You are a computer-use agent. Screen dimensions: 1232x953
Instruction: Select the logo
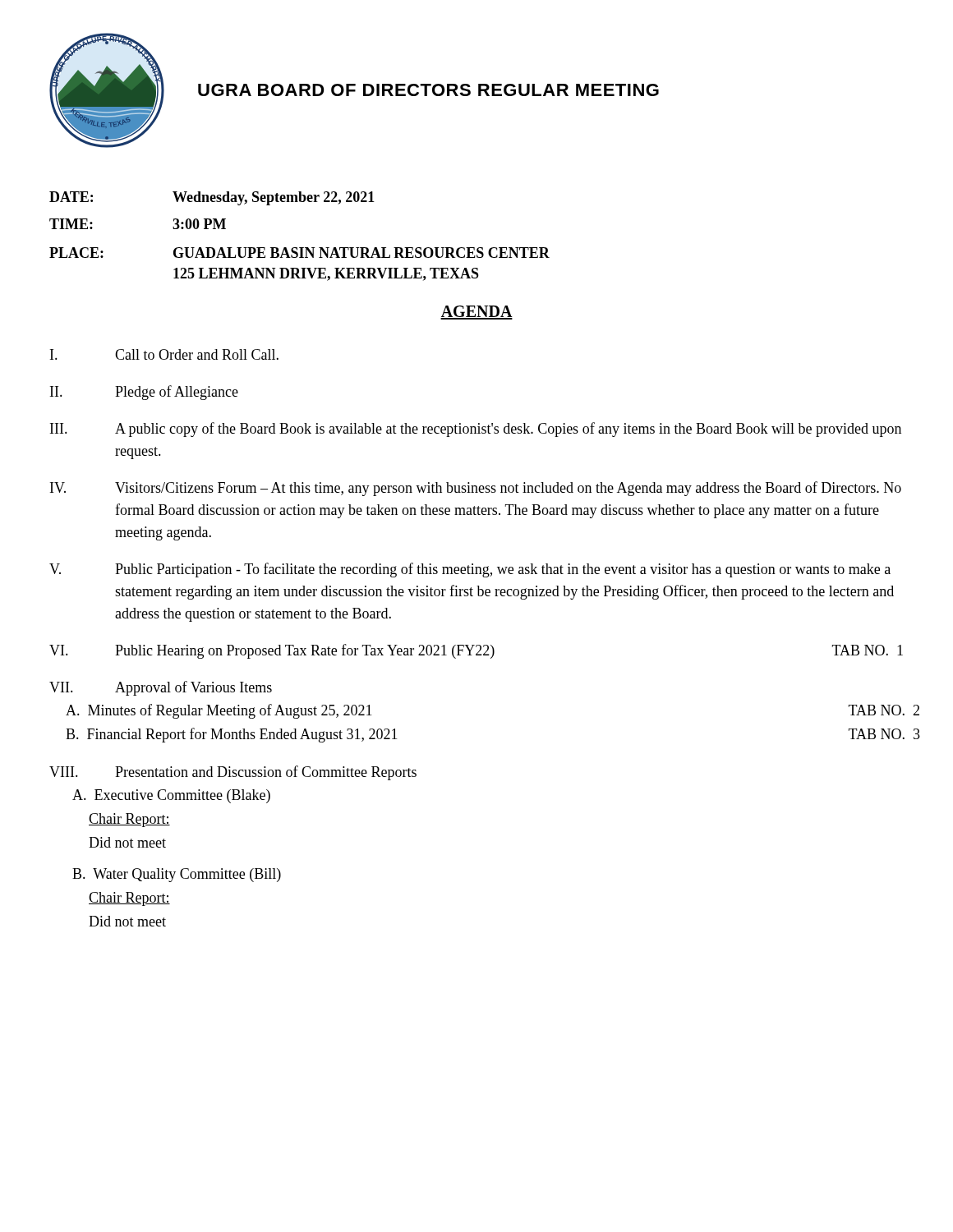coord(107,90)
